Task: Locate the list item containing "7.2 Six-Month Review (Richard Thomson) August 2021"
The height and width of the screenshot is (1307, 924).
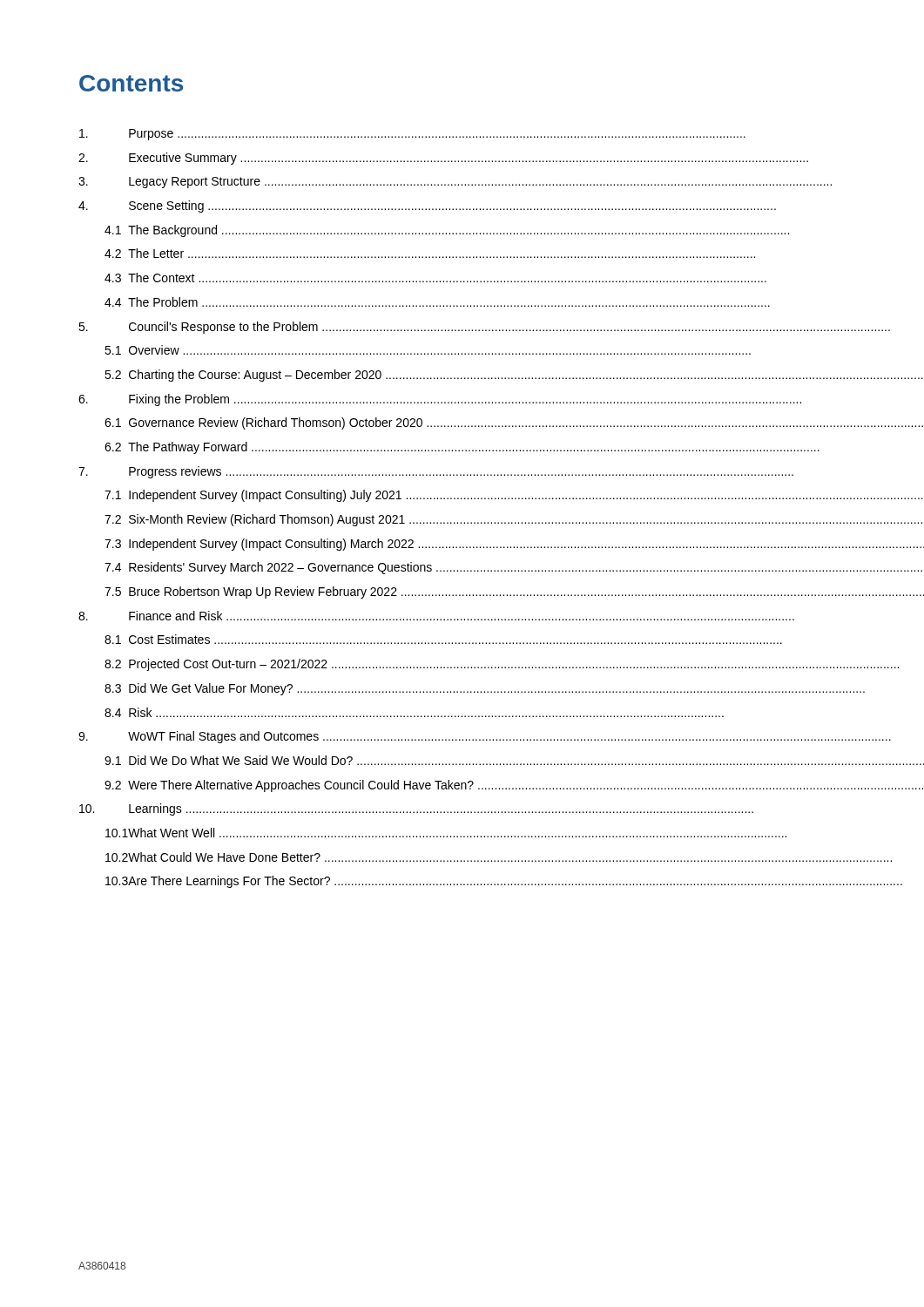Action: [501, 520]
